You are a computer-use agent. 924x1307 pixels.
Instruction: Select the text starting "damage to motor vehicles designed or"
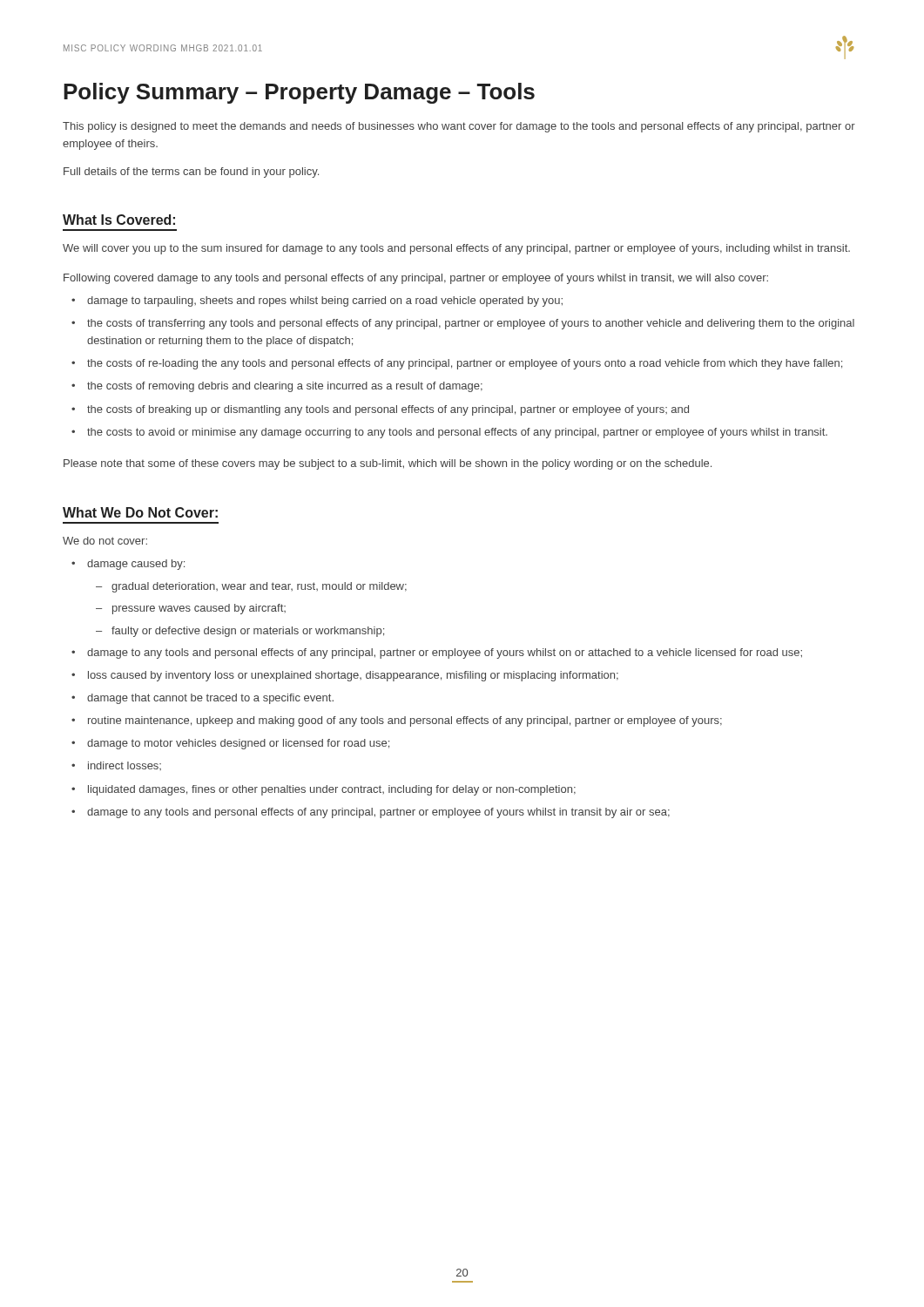(x=239, y=743)
